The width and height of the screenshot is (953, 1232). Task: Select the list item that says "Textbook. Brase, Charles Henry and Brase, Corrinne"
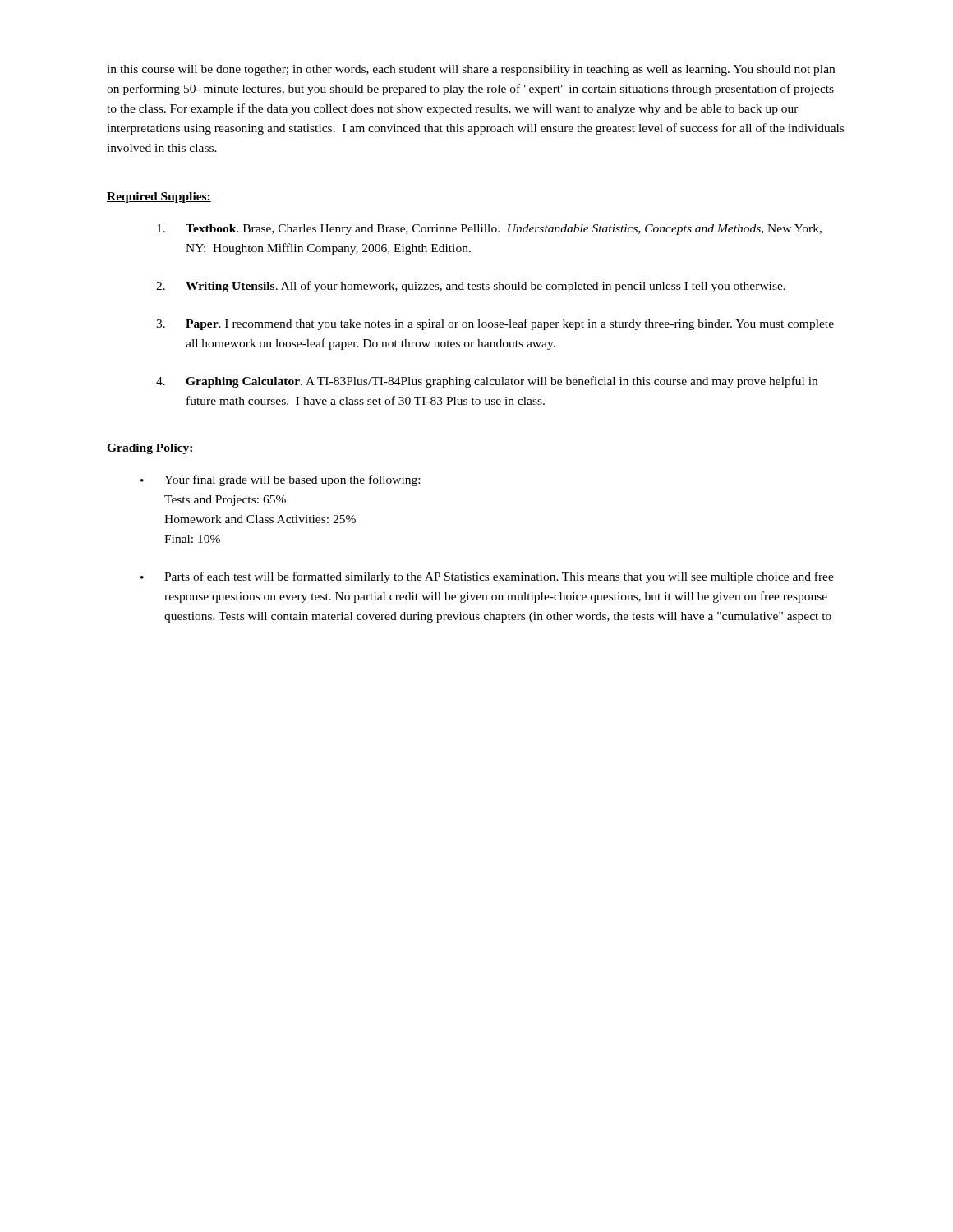(x=501, y=238)
